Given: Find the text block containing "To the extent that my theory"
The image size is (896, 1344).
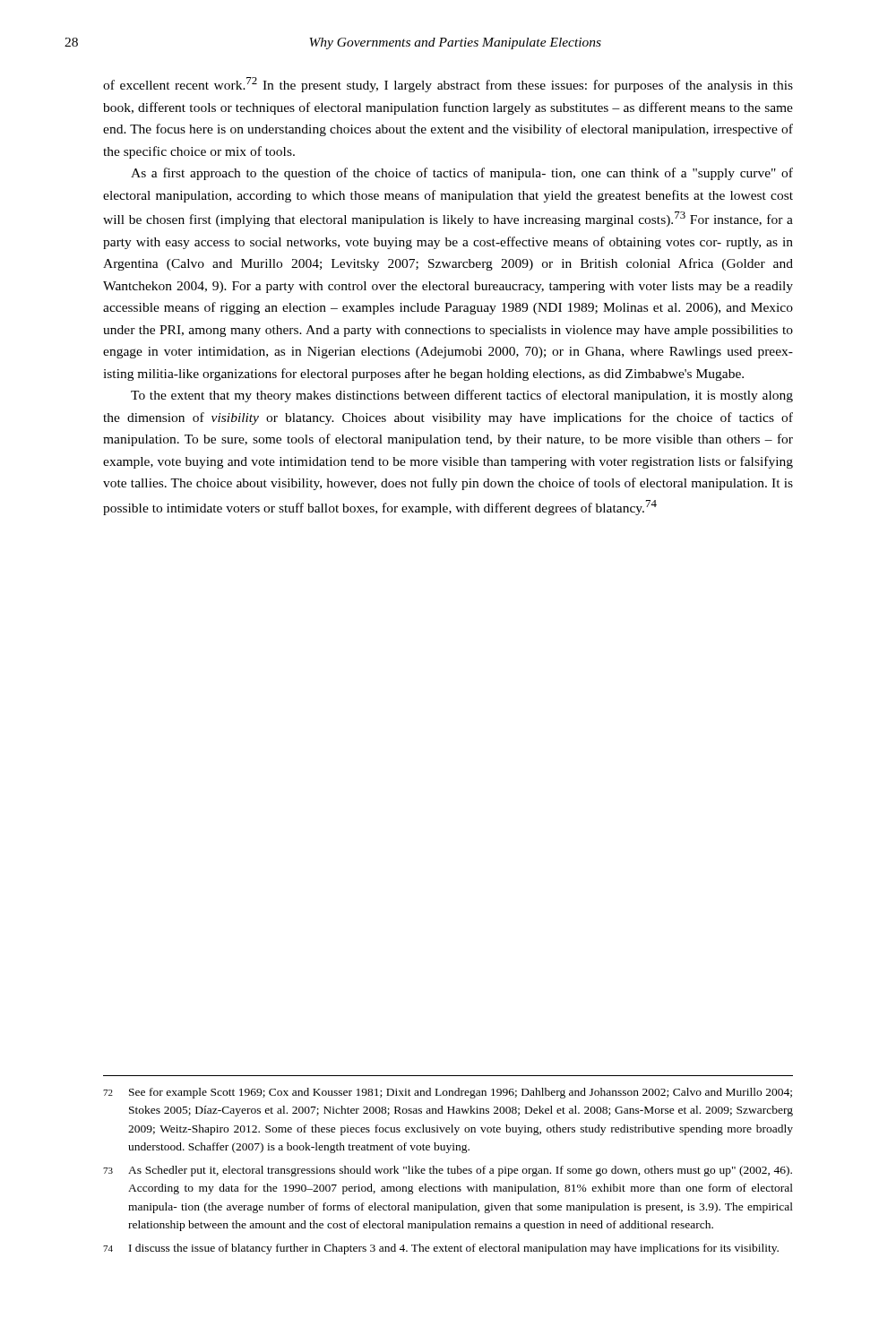Looking at the screenshot, I should (x=448, y=452).
